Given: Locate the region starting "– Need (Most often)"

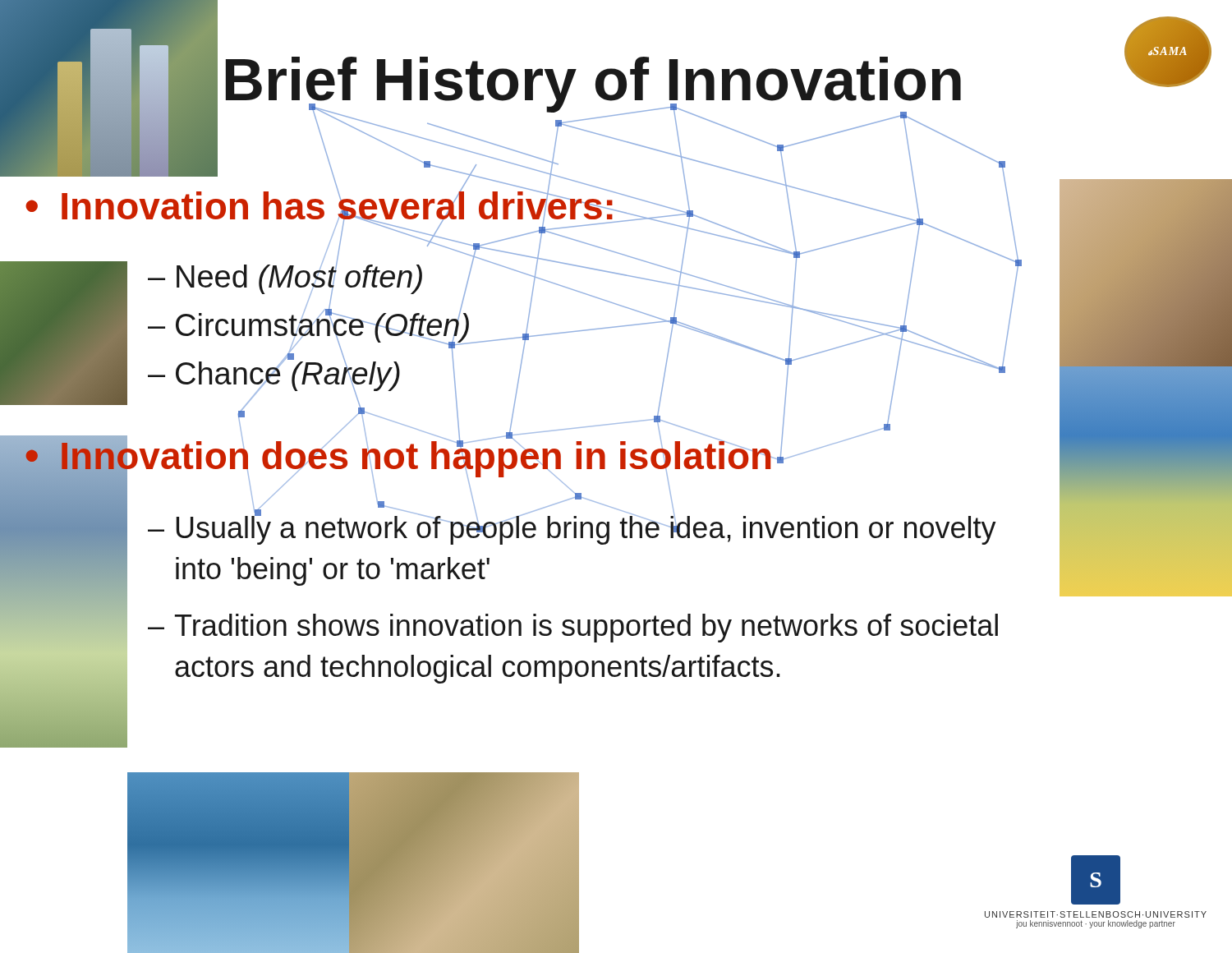Looking at the screenshot, I should [x=286, y=277].
